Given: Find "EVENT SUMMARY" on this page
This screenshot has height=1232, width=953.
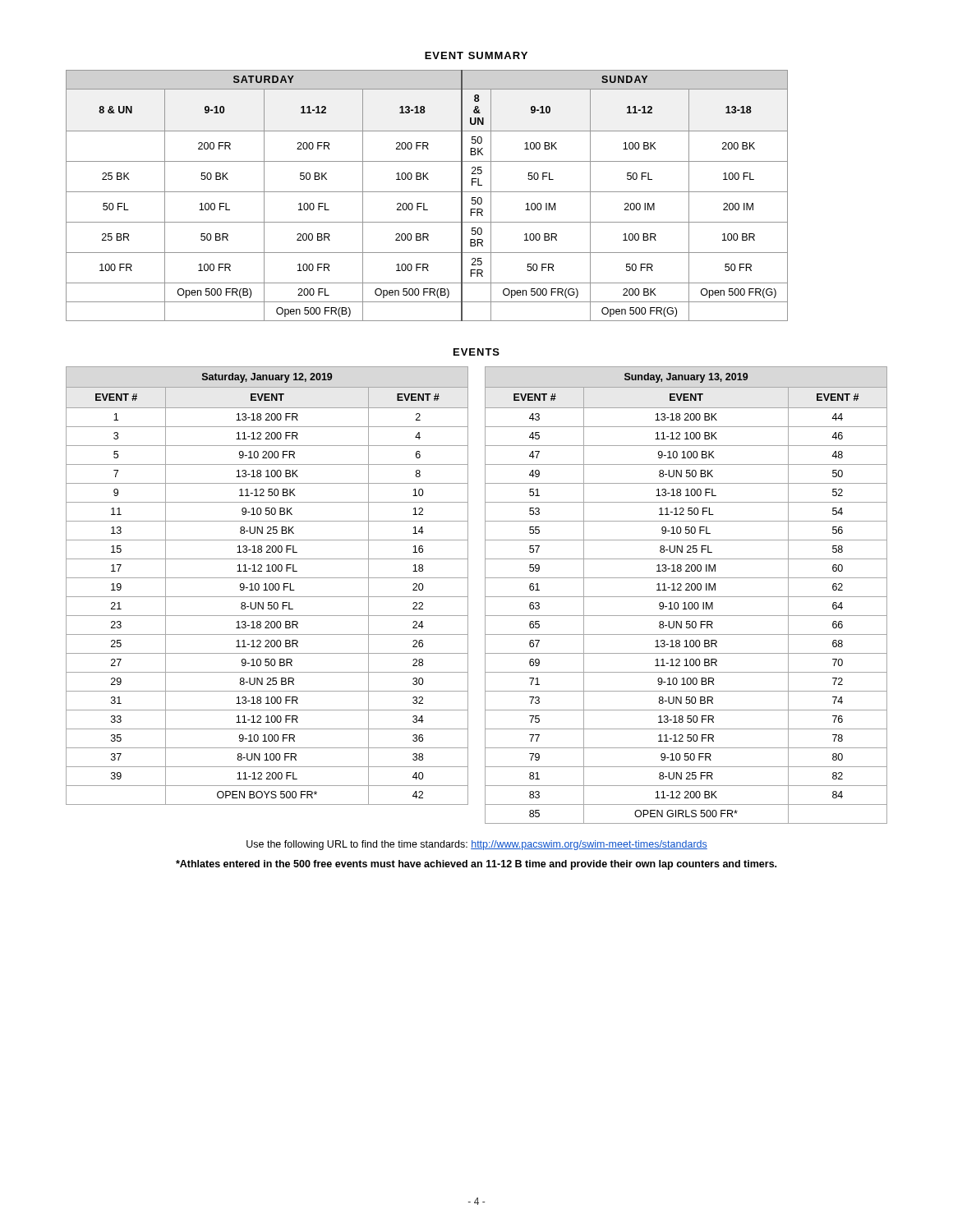Looking at the screenshot, I should (476, 55).
